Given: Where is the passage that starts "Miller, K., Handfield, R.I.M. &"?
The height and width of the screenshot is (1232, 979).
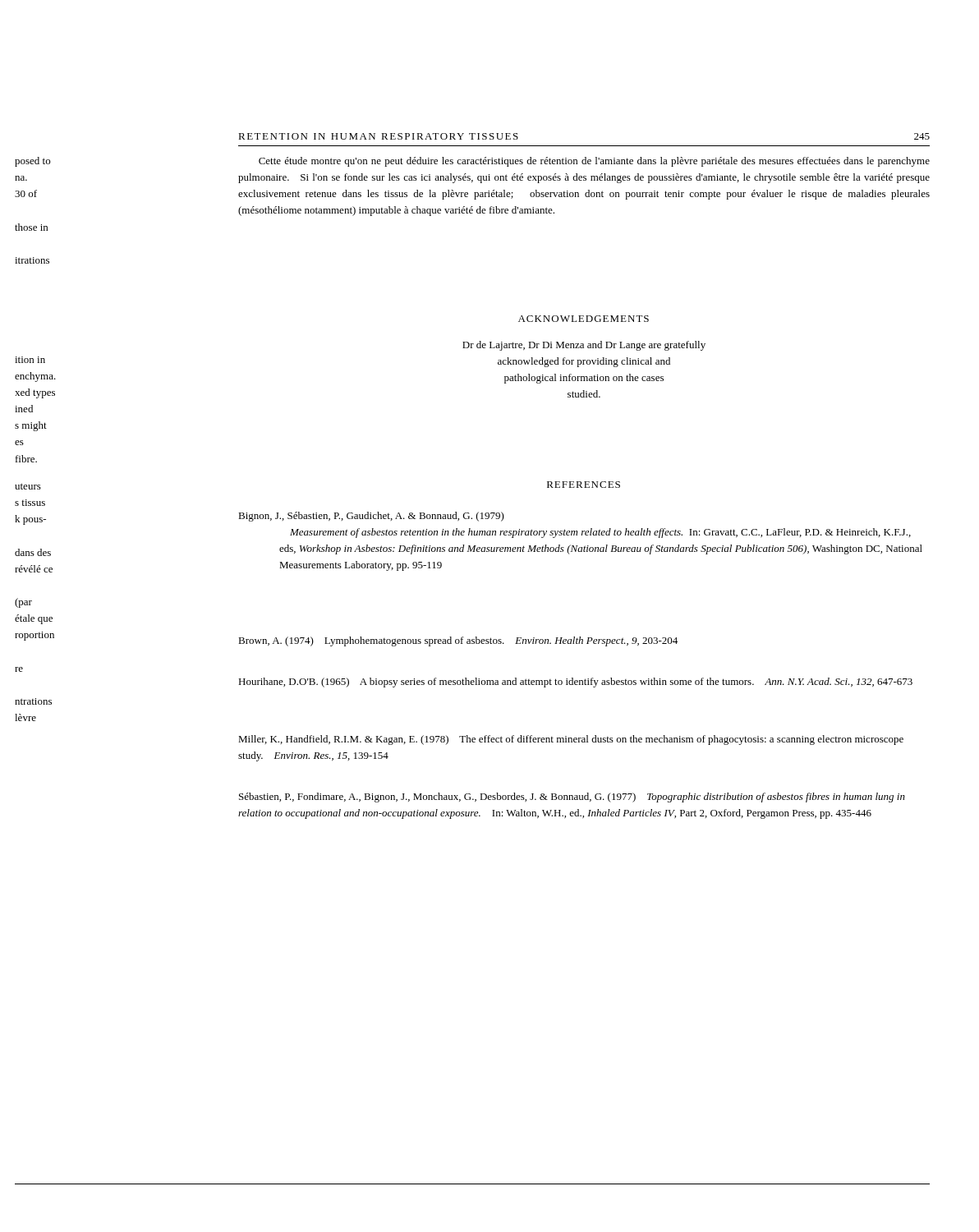Looking at the screenshot, I should point(571,747).
